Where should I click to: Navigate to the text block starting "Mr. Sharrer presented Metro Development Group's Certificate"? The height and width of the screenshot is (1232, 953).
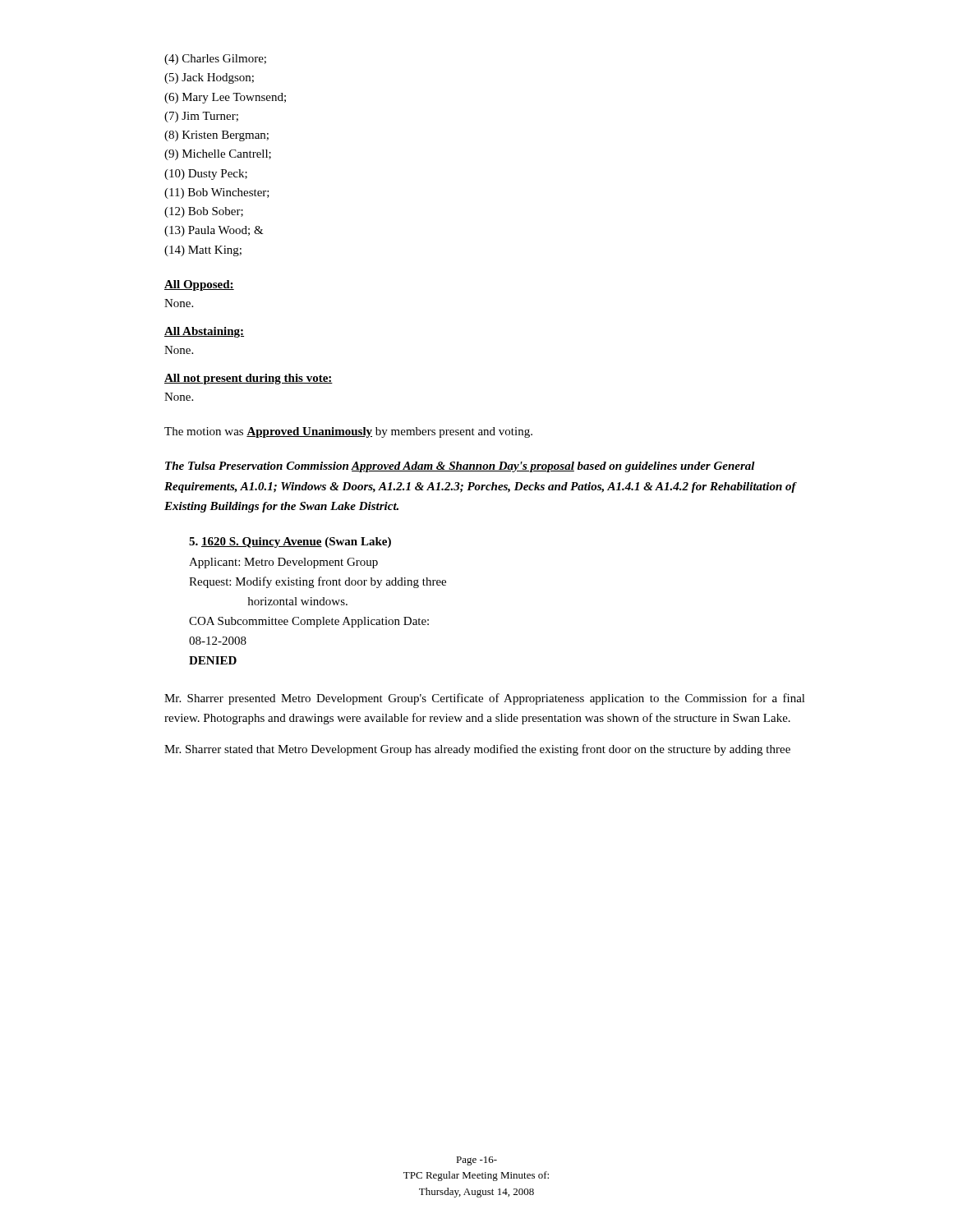tap(485, 708)
